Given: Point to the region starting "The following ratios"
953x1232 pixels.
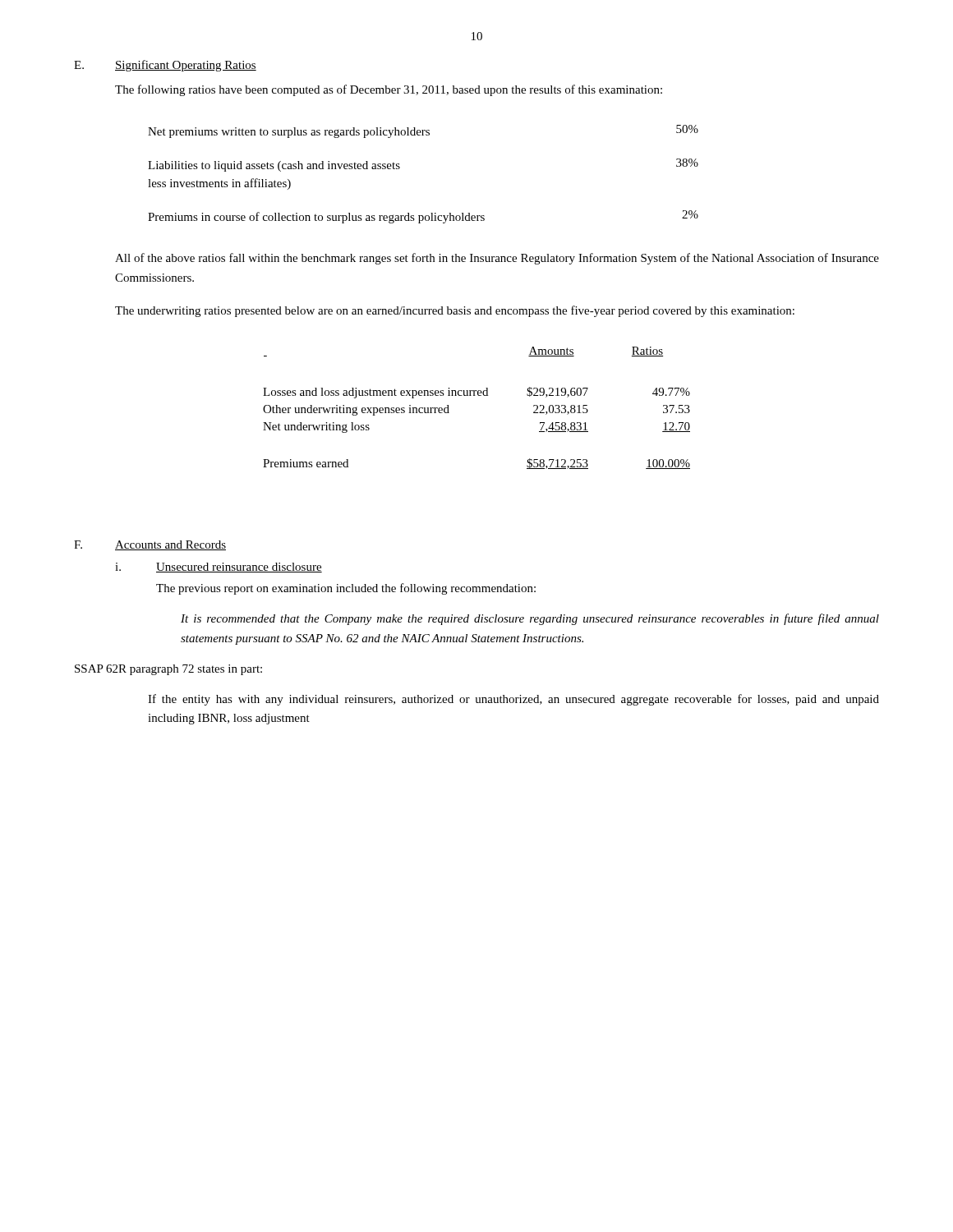Looking at the screenshot, I should coord(389,90).
